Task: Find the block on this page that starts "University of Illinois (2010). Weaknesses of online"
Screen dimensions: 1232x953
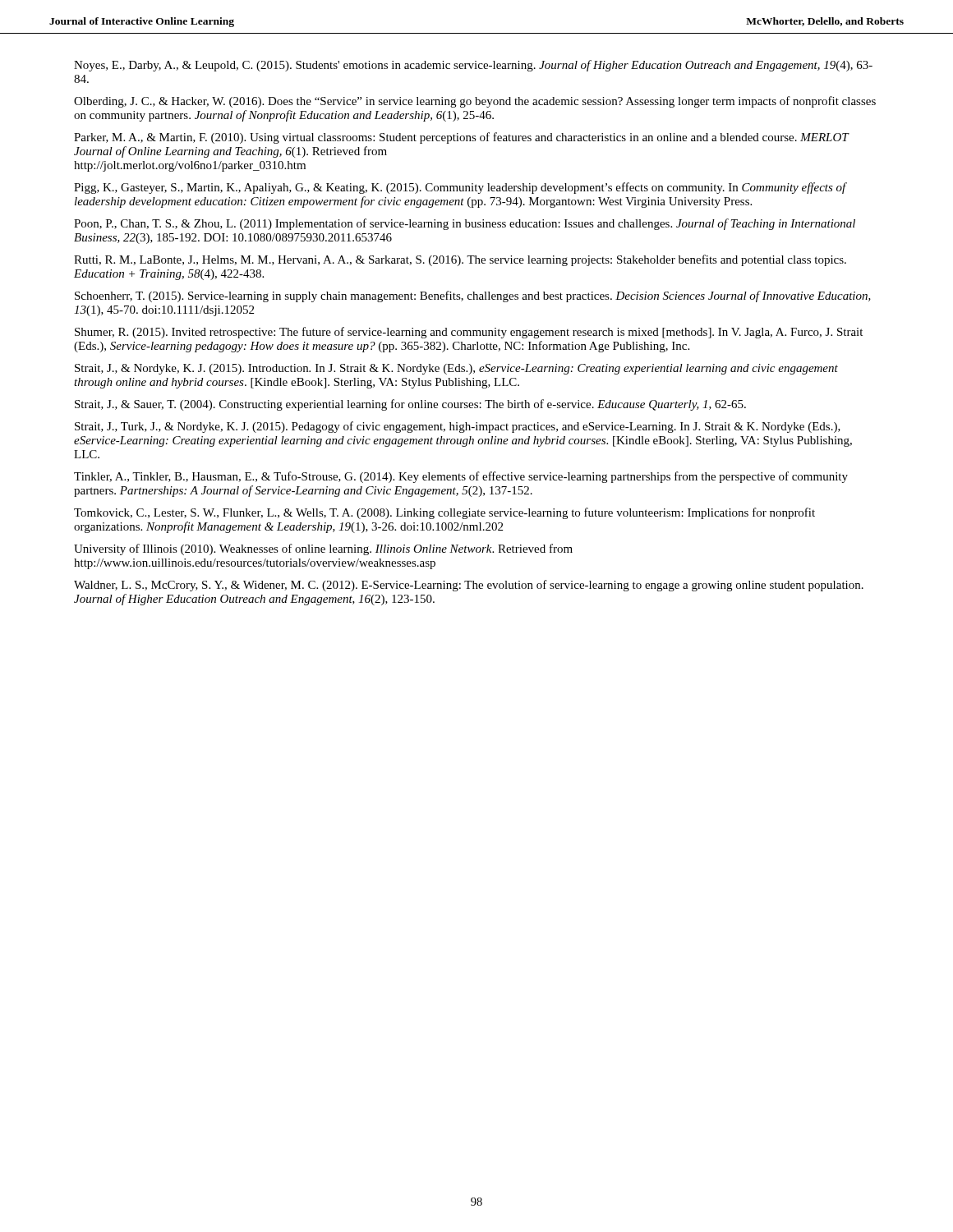Action: pos(323,556)
